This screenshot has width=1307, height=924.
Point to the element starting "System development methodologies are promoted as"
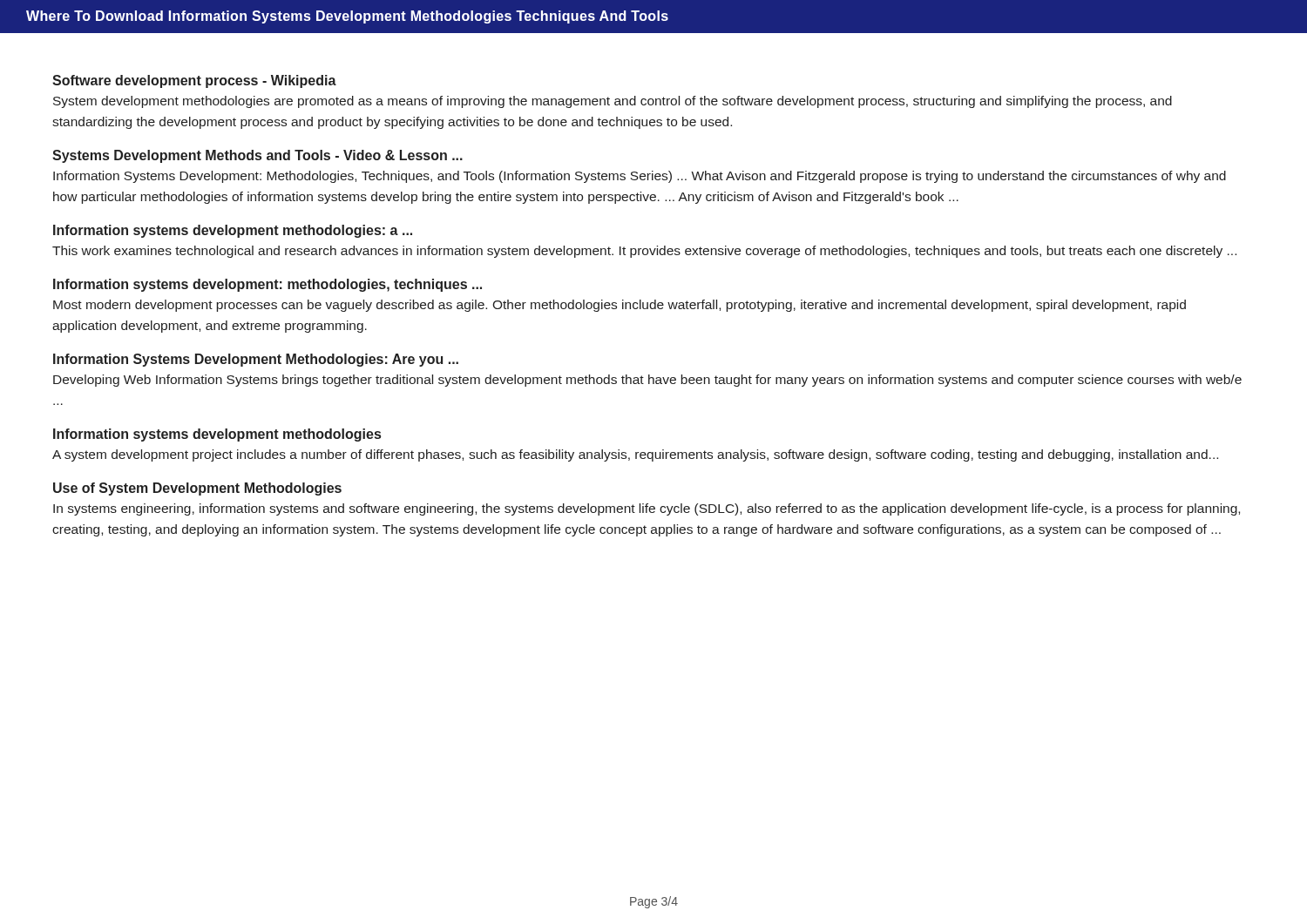pyautogui.click(x=612, y=111)
